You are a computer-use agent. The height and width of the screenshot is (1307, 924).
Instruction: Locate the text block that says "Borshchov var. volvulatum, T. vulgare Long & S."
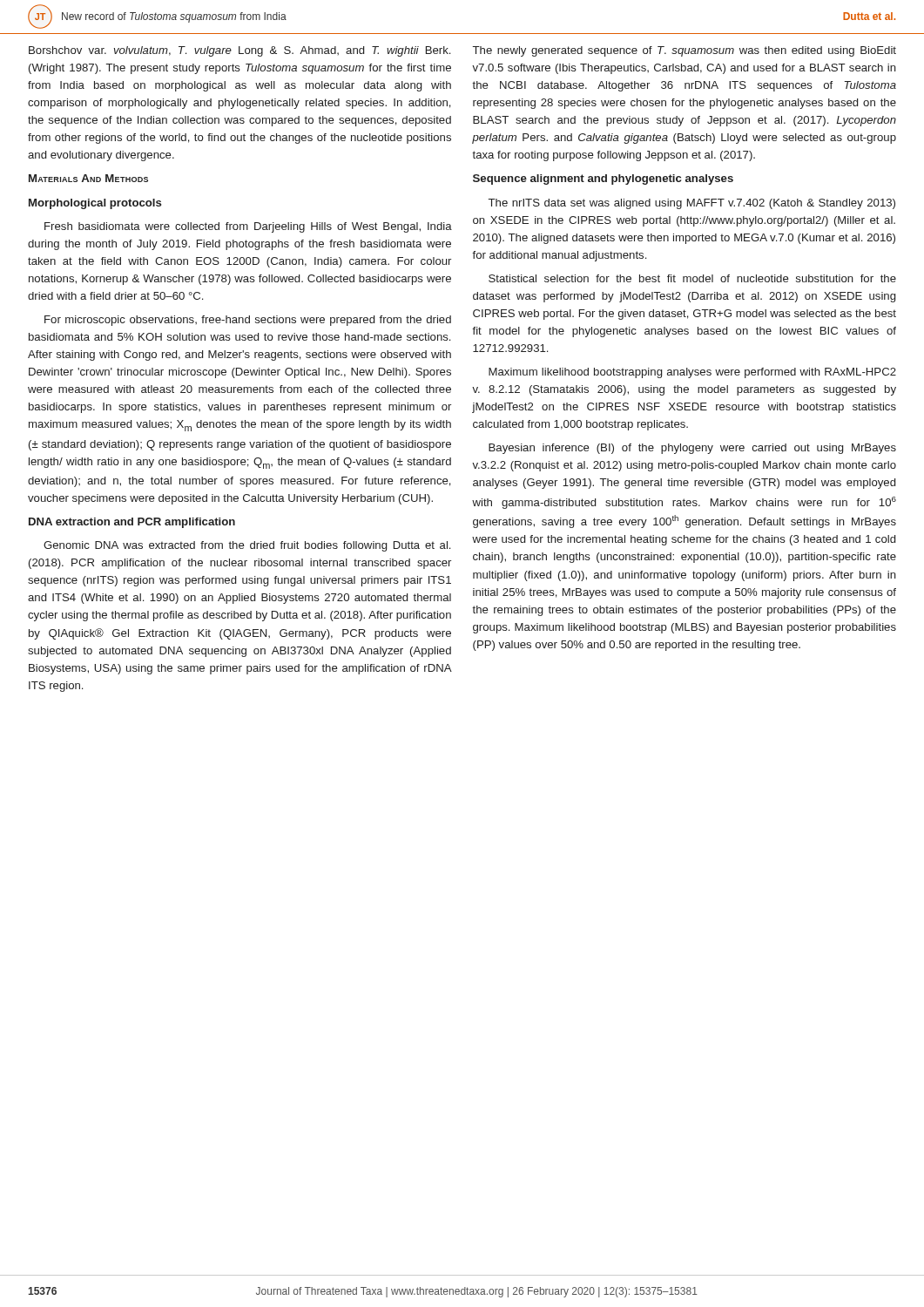240,103
